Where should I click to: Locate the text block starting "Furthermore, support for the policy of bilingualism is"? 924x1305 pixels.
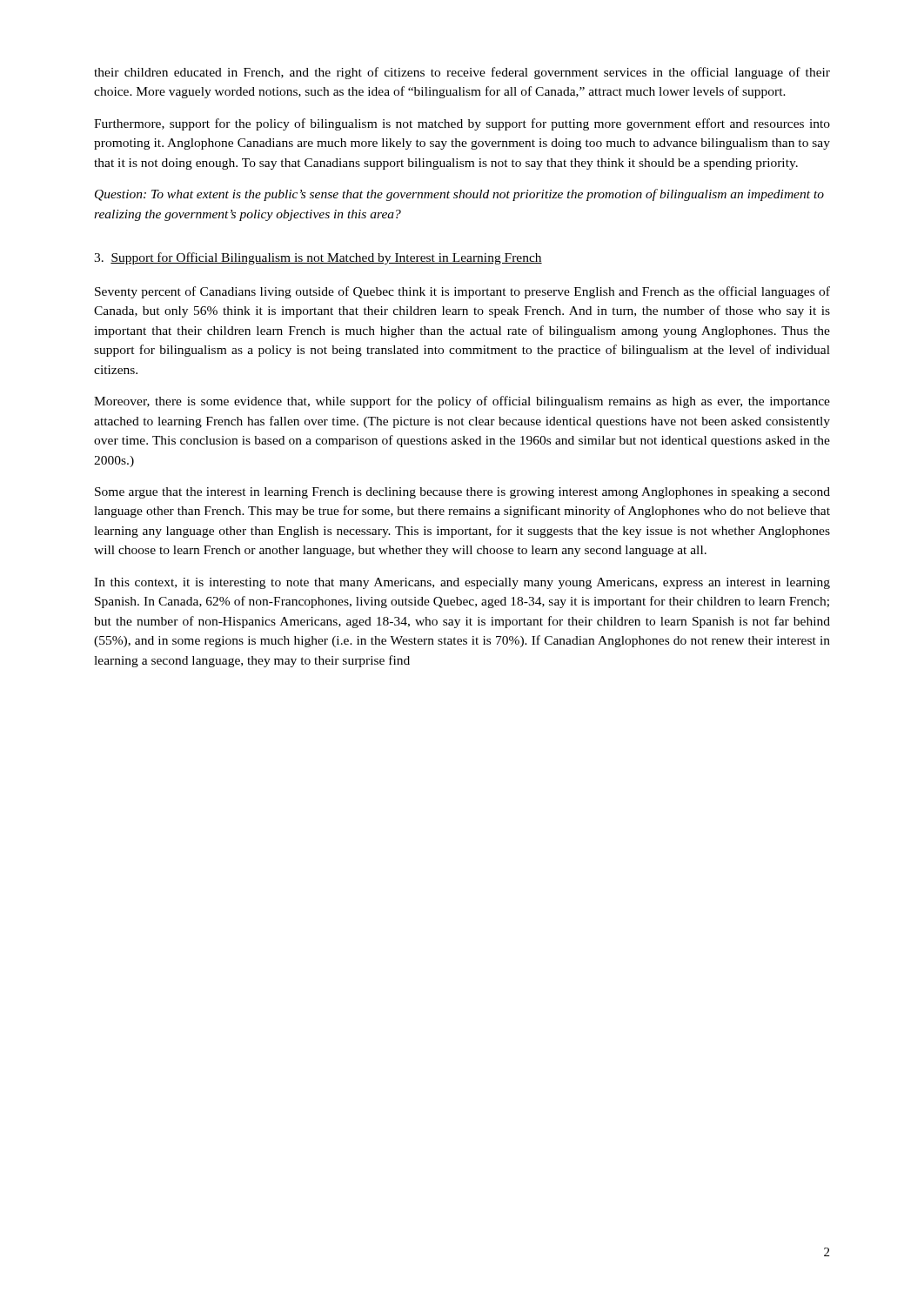pos(462,143)
